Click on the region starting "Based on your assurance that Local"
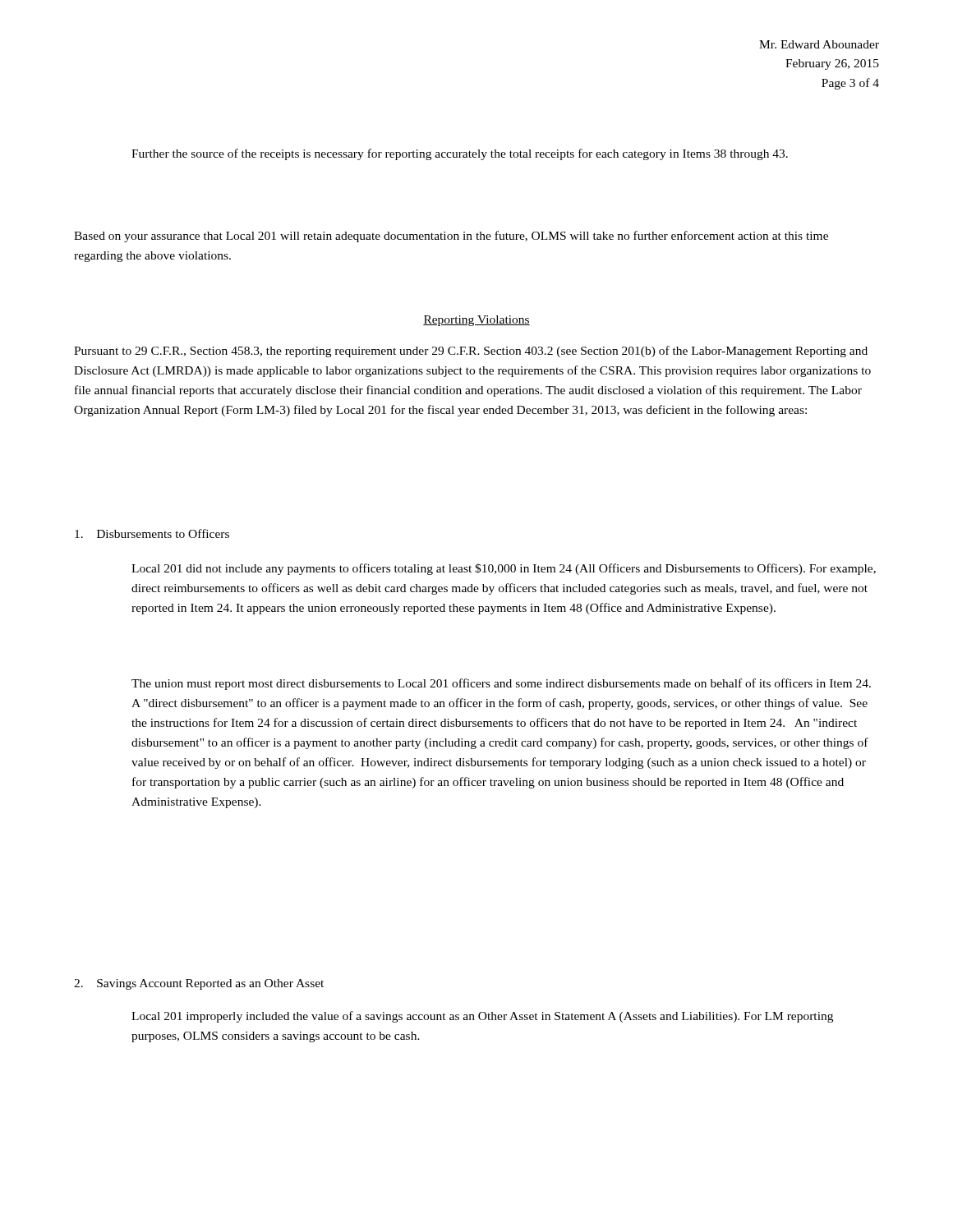Image resolution: width=953 pixels, height=1232 pixels. click(451, 245)
